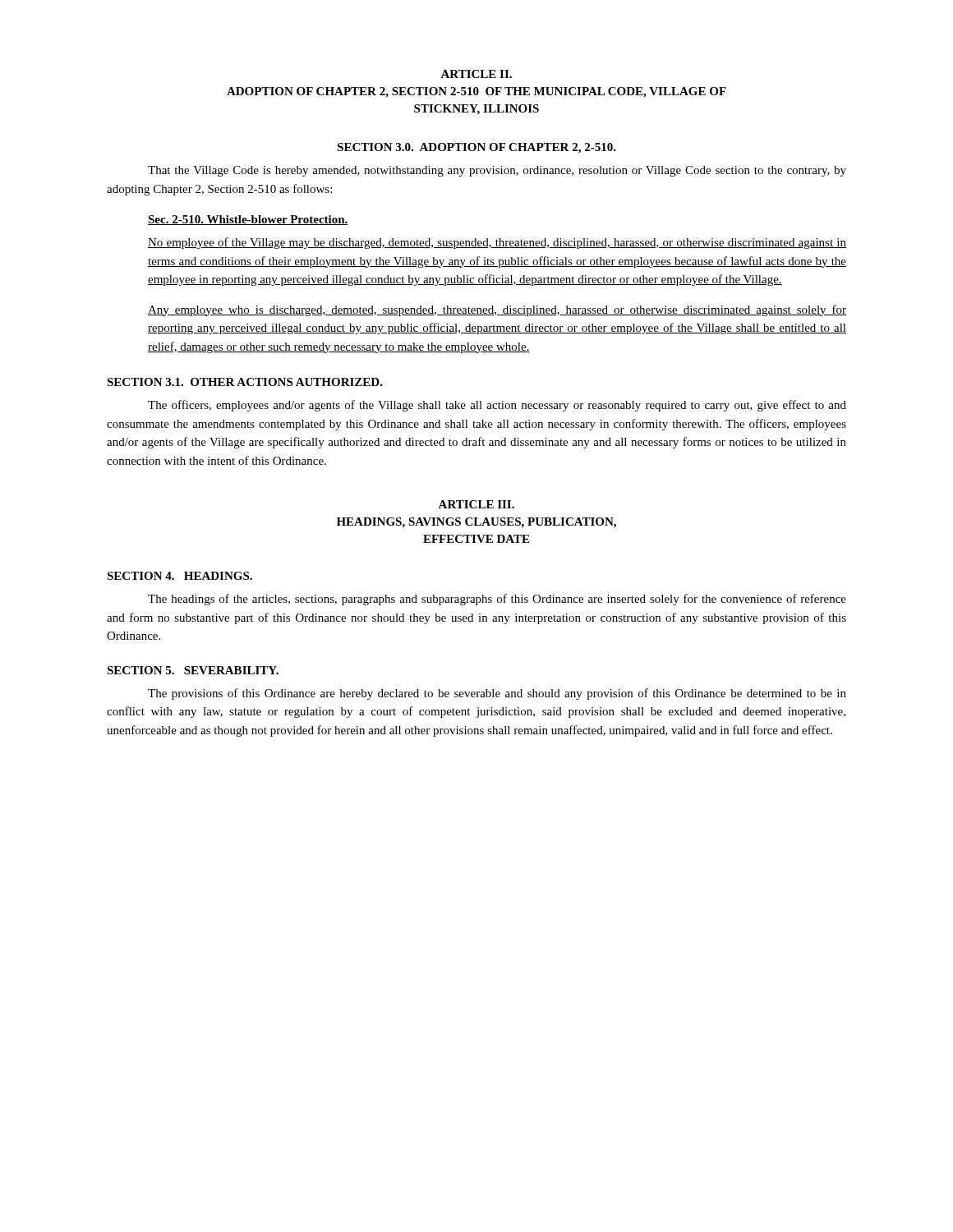
Task: Select the region starting "ARTICLE III. HEADINGS, SAVINGS CLAUSES,"
Action: pos(476,522)
